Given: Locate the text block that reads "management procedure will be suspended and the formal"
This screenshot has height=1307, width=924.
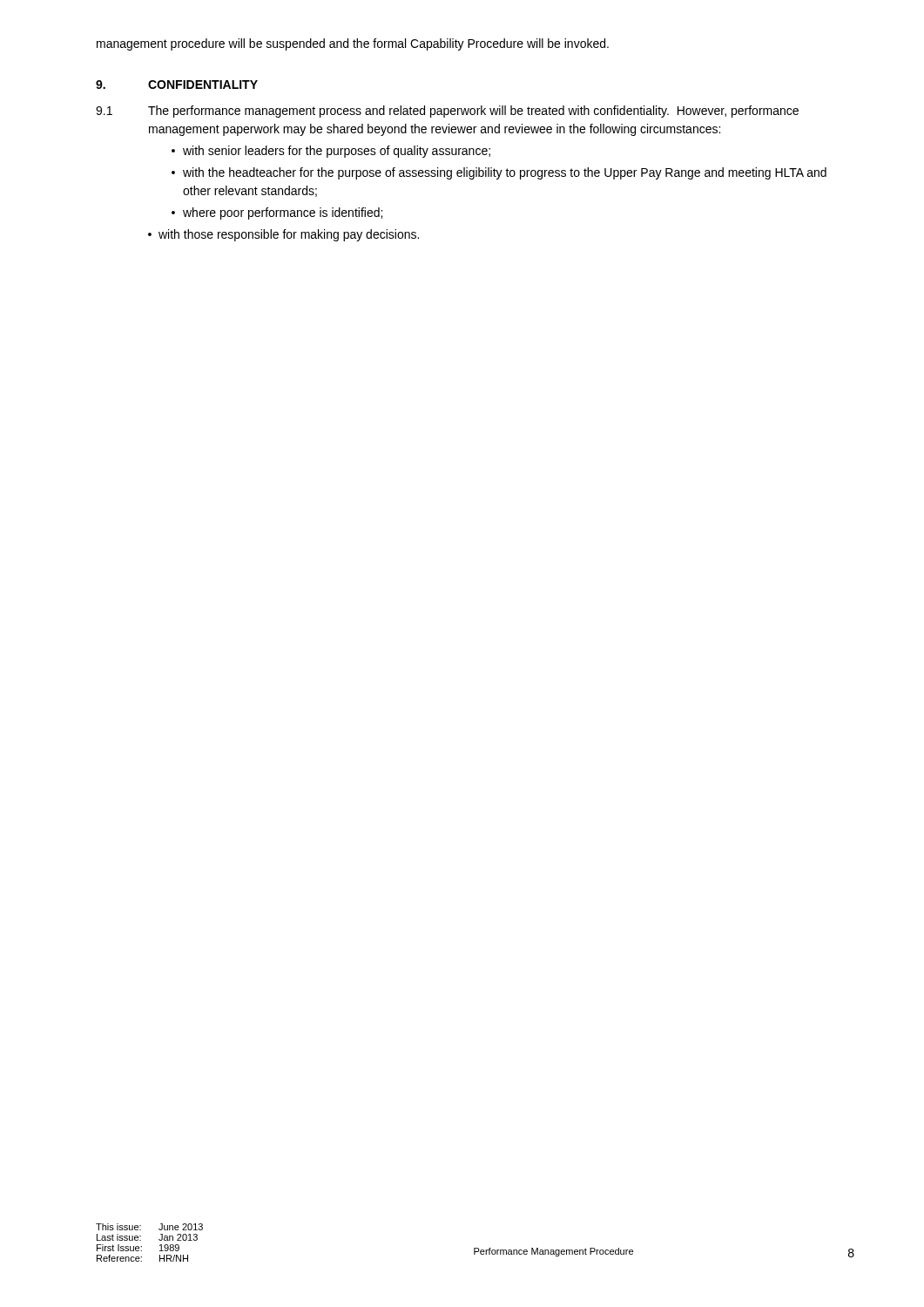Looking at the screenshot, I should click(x=353, y=44).
